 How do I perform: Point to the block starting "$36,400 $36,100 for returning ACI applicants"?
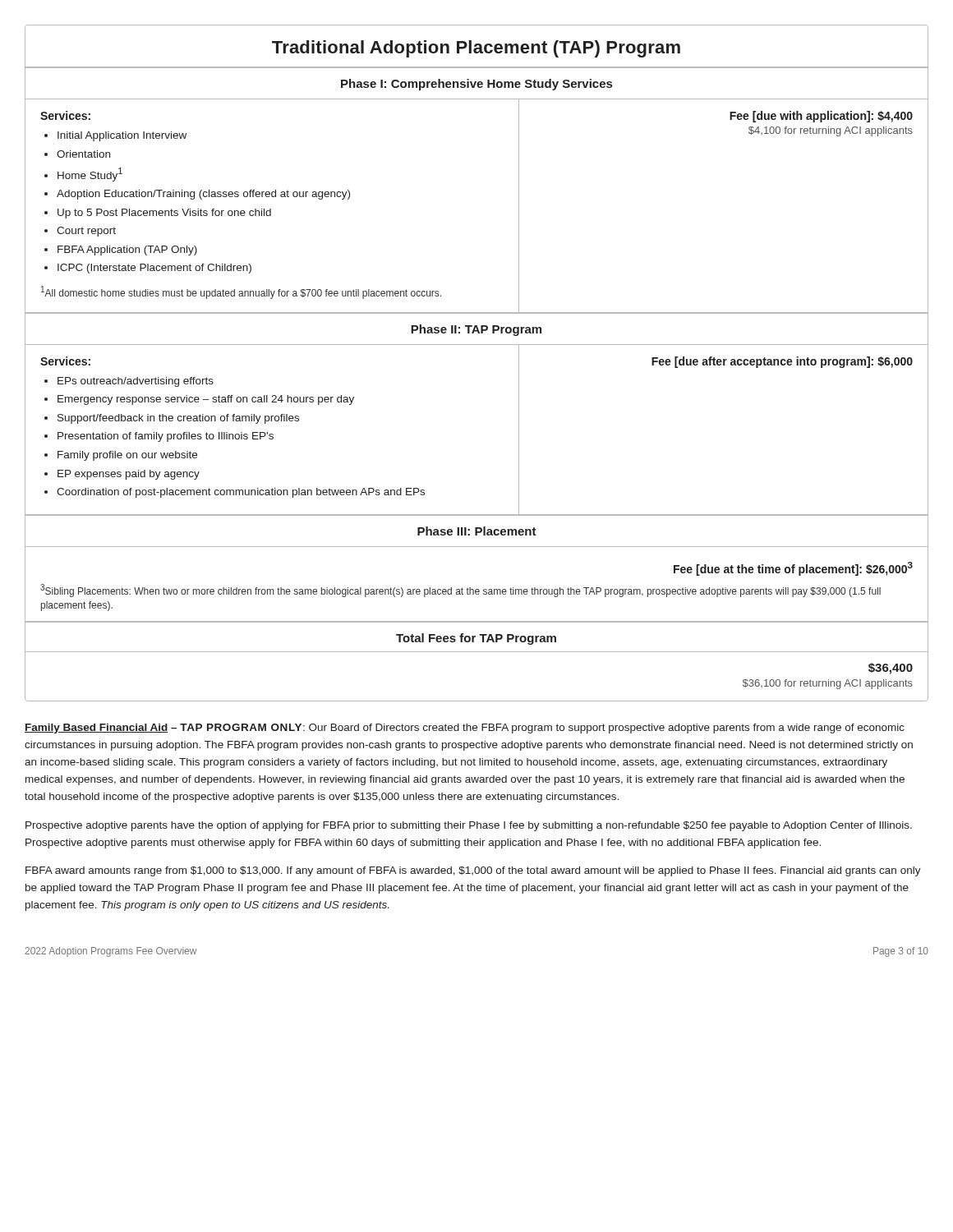[x=891, y=669]
